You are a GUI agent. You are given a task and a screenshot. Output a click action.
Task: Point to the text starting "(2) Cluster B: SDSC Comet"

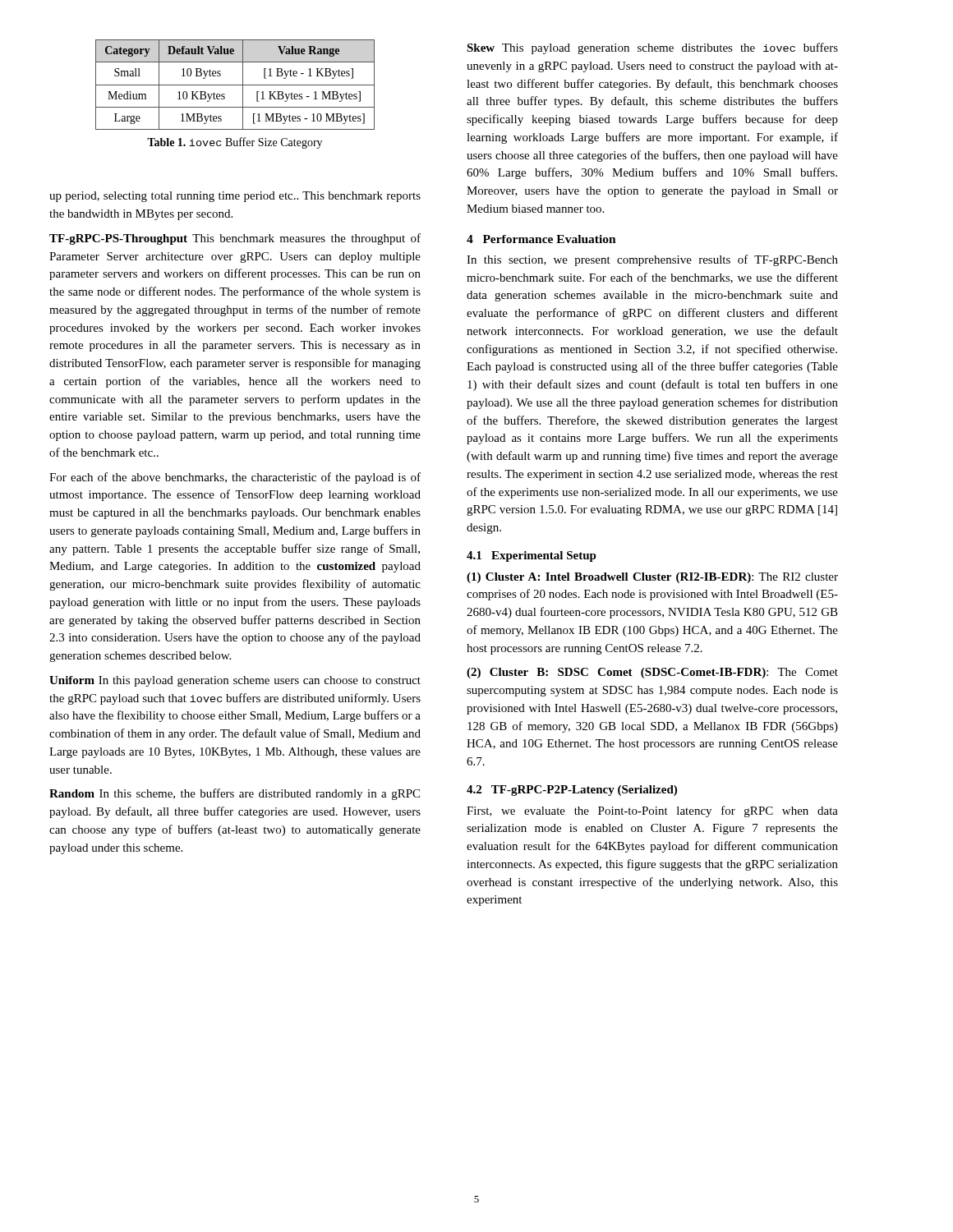pos(652,718)
